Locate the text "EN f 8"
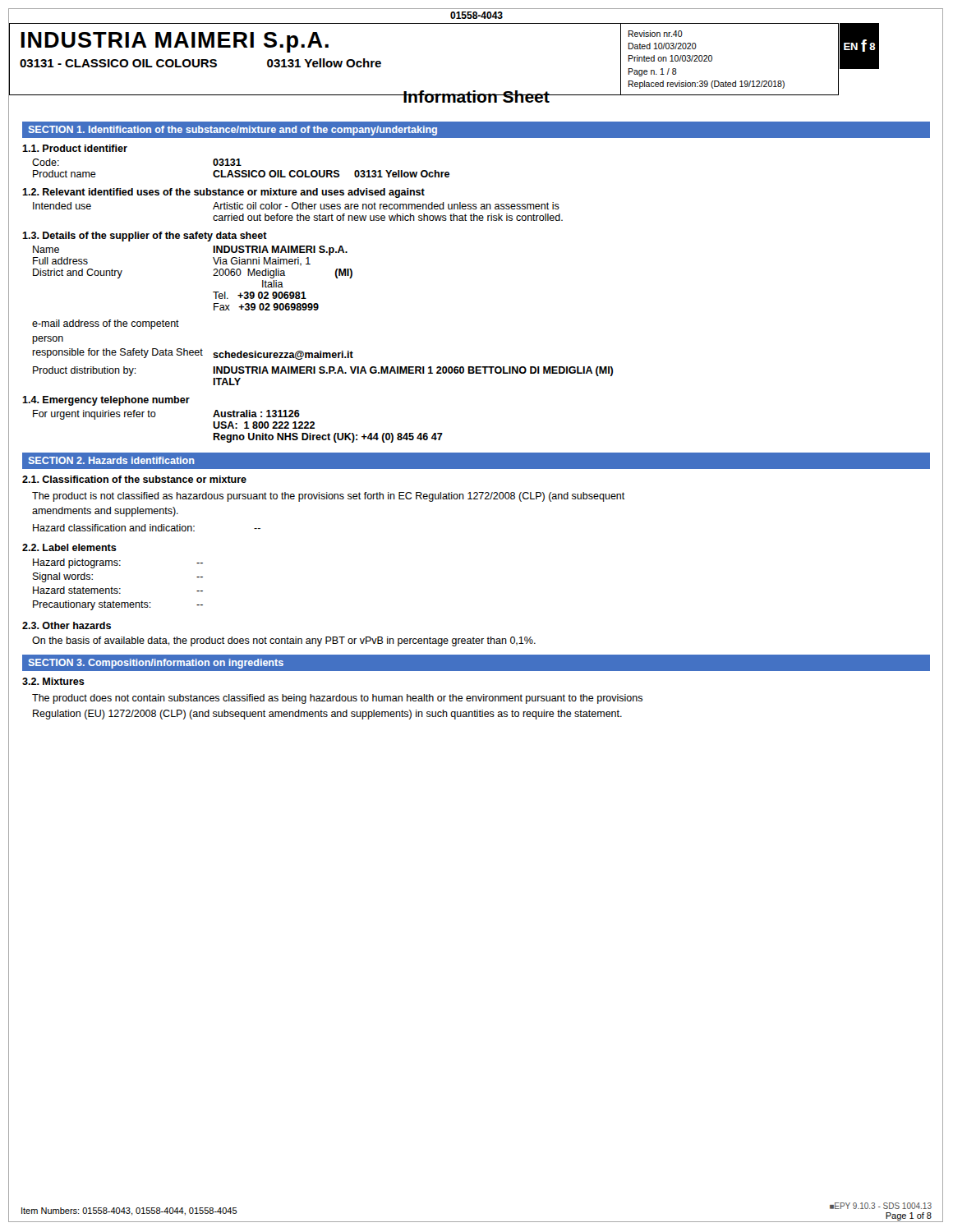 [x=859, y=46]
